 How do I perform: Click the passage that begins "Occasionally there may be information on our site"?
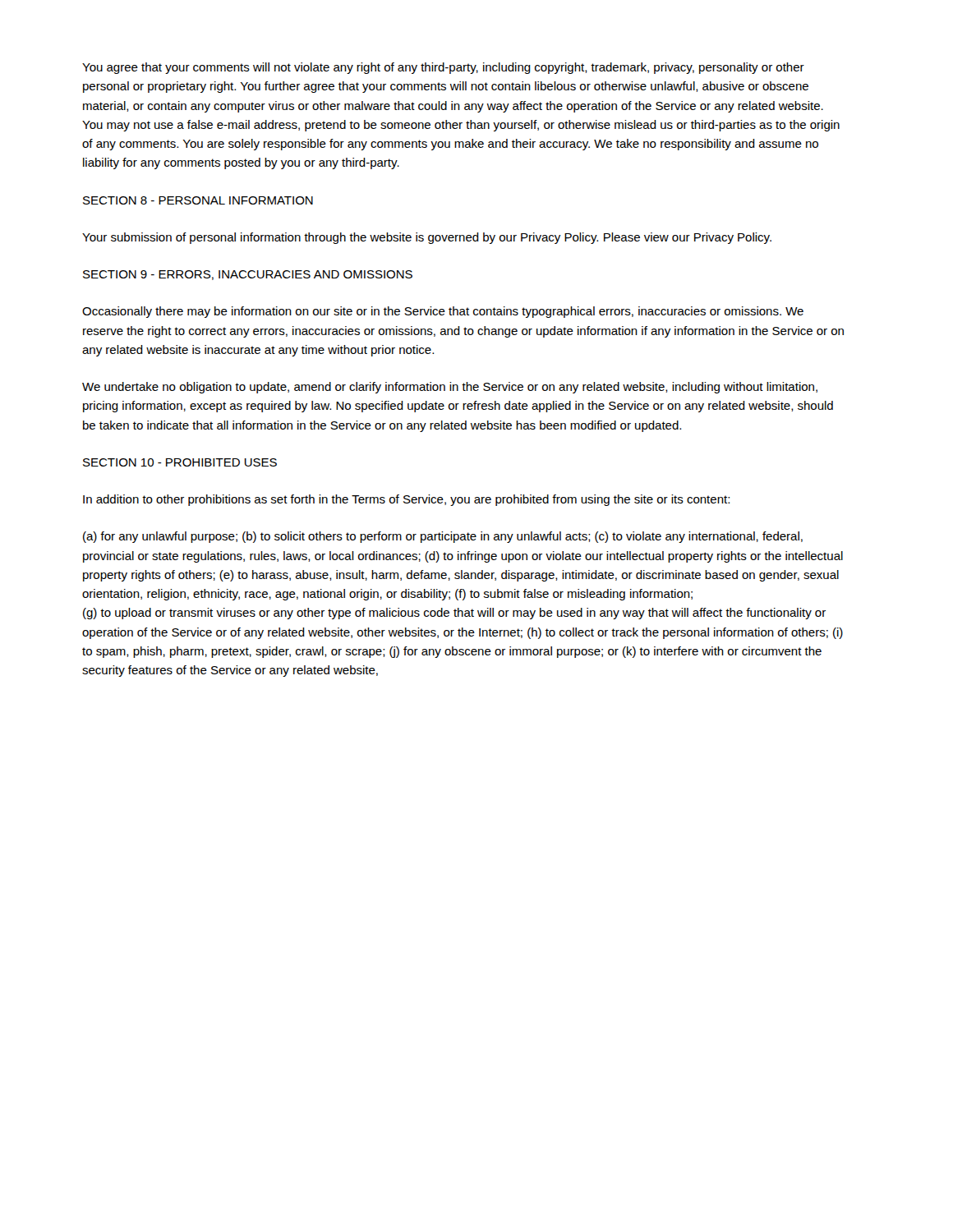coord(463,330)
